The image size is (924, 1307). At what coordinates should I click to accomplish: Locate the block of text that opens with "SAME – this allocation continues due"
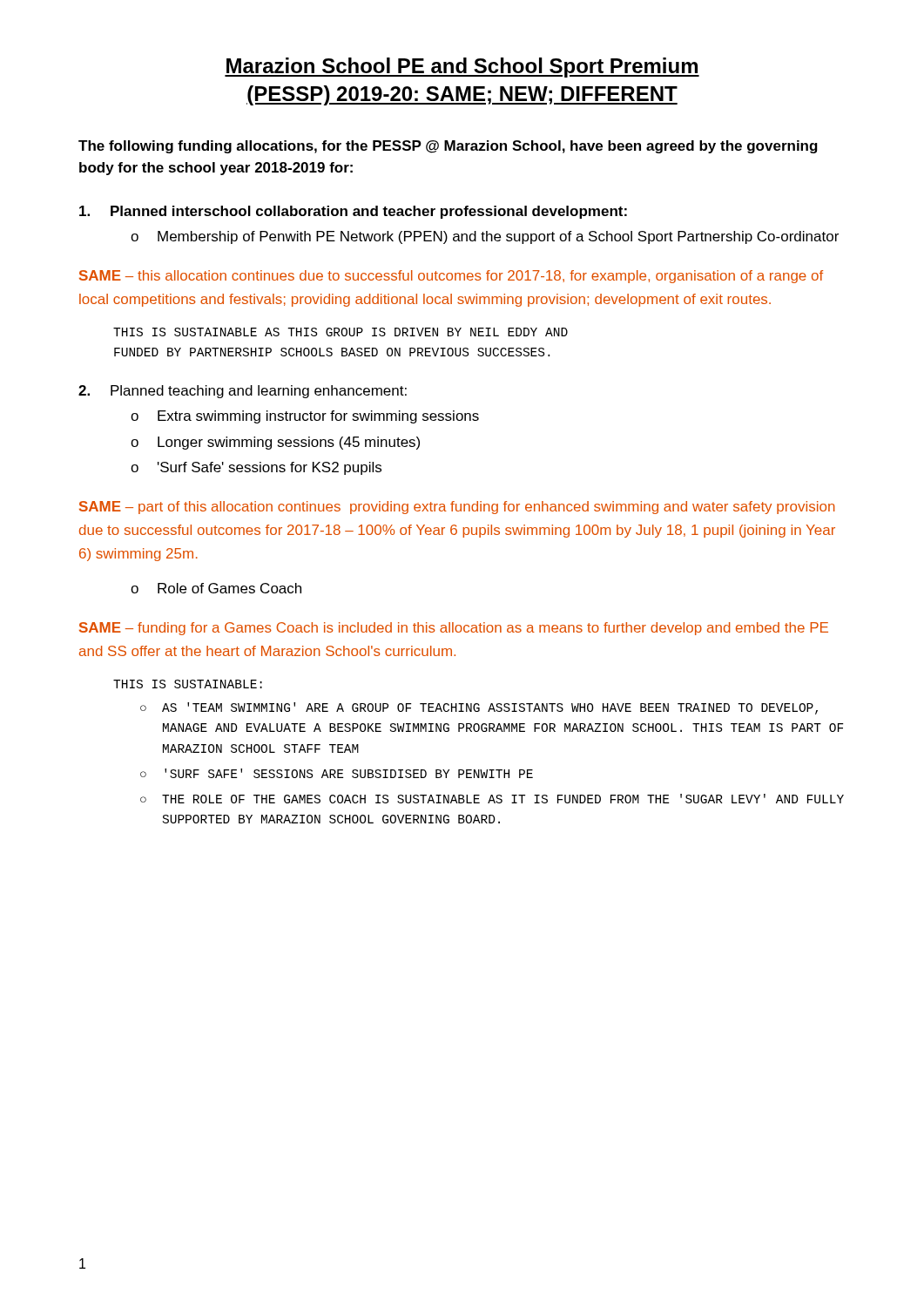tap(451, 287)
